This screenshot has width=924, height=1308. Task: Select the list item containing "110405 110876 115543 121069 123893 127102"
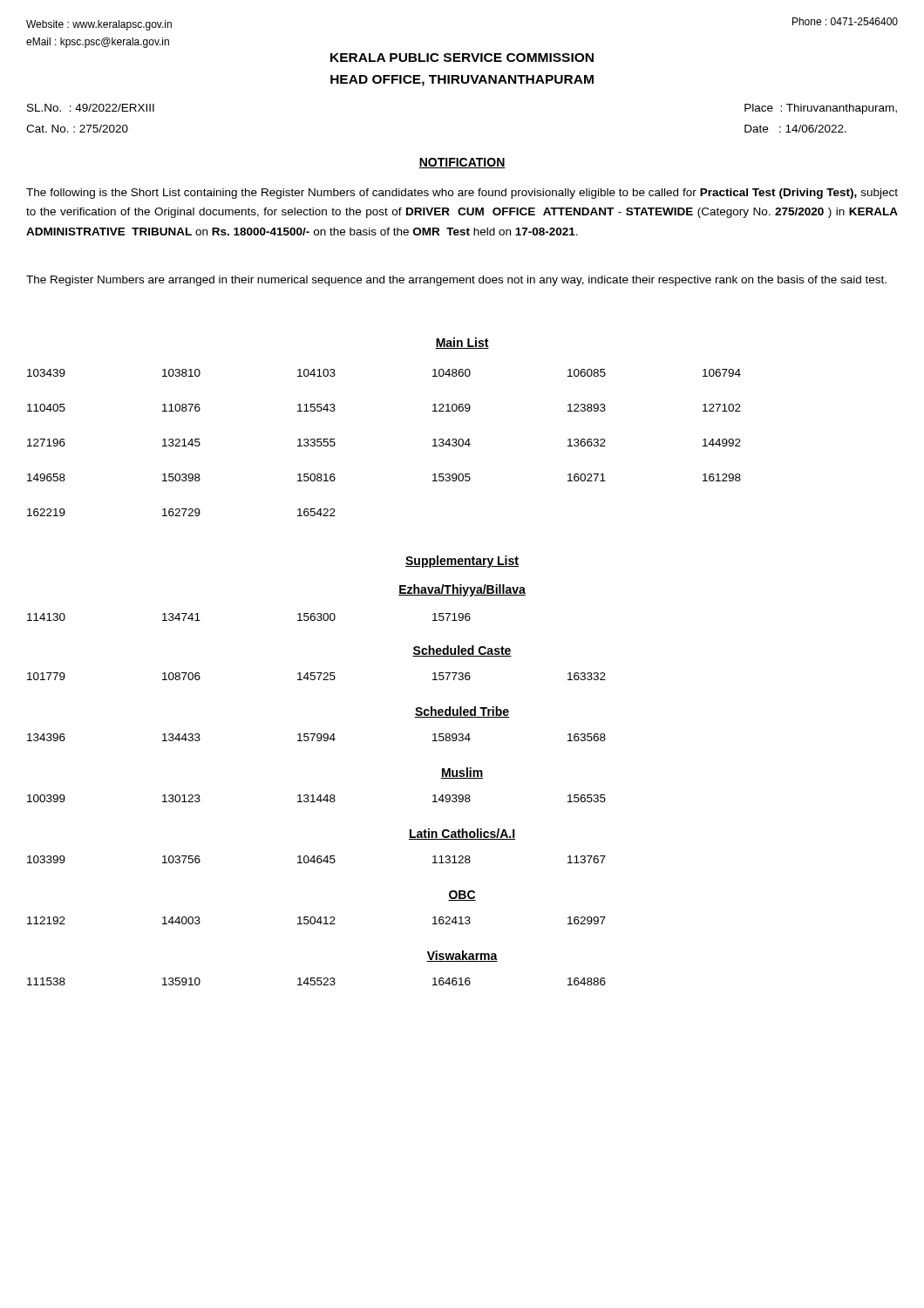point(462,408)
